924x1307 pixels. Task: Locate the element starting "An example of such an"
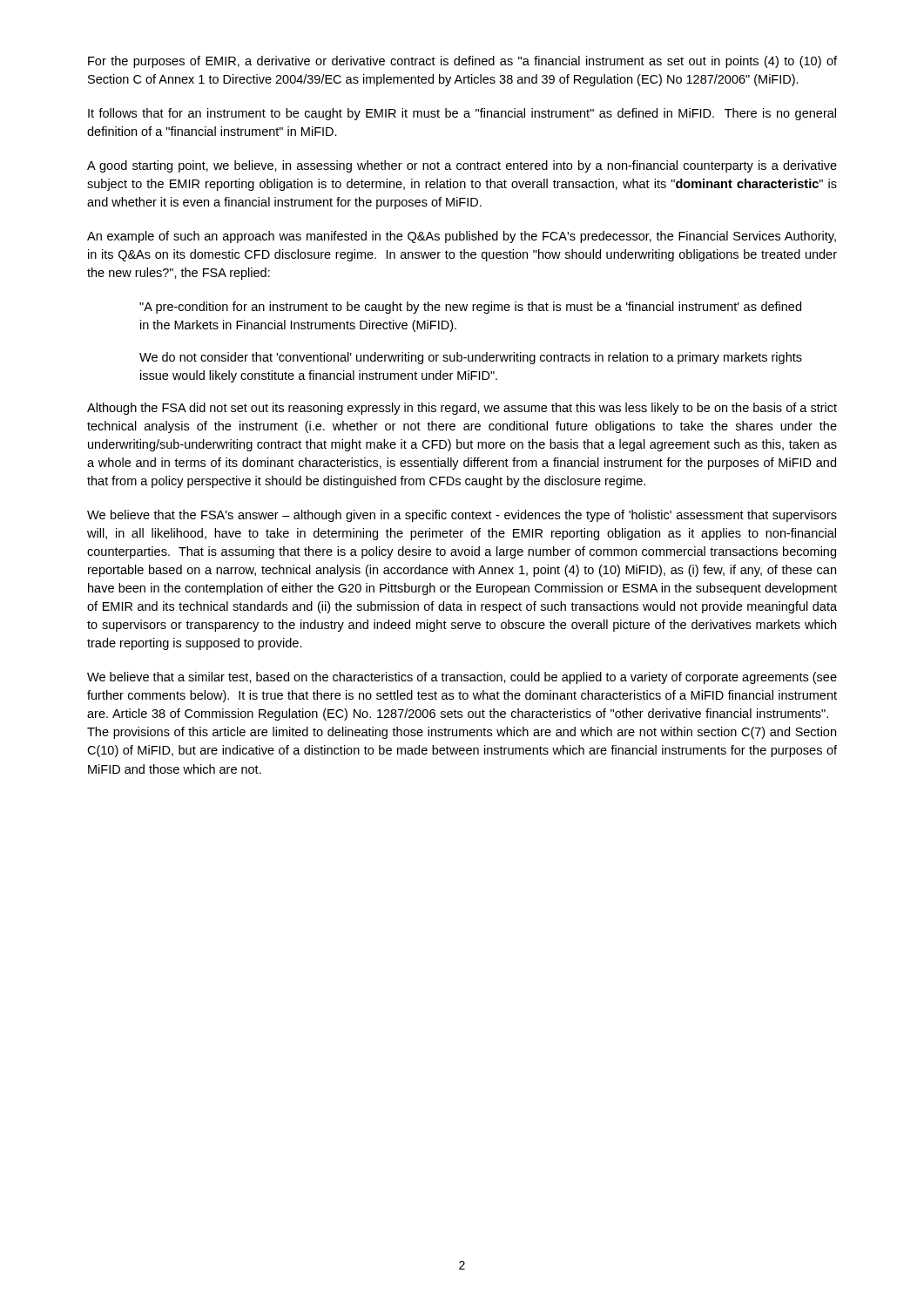(462, 255)
